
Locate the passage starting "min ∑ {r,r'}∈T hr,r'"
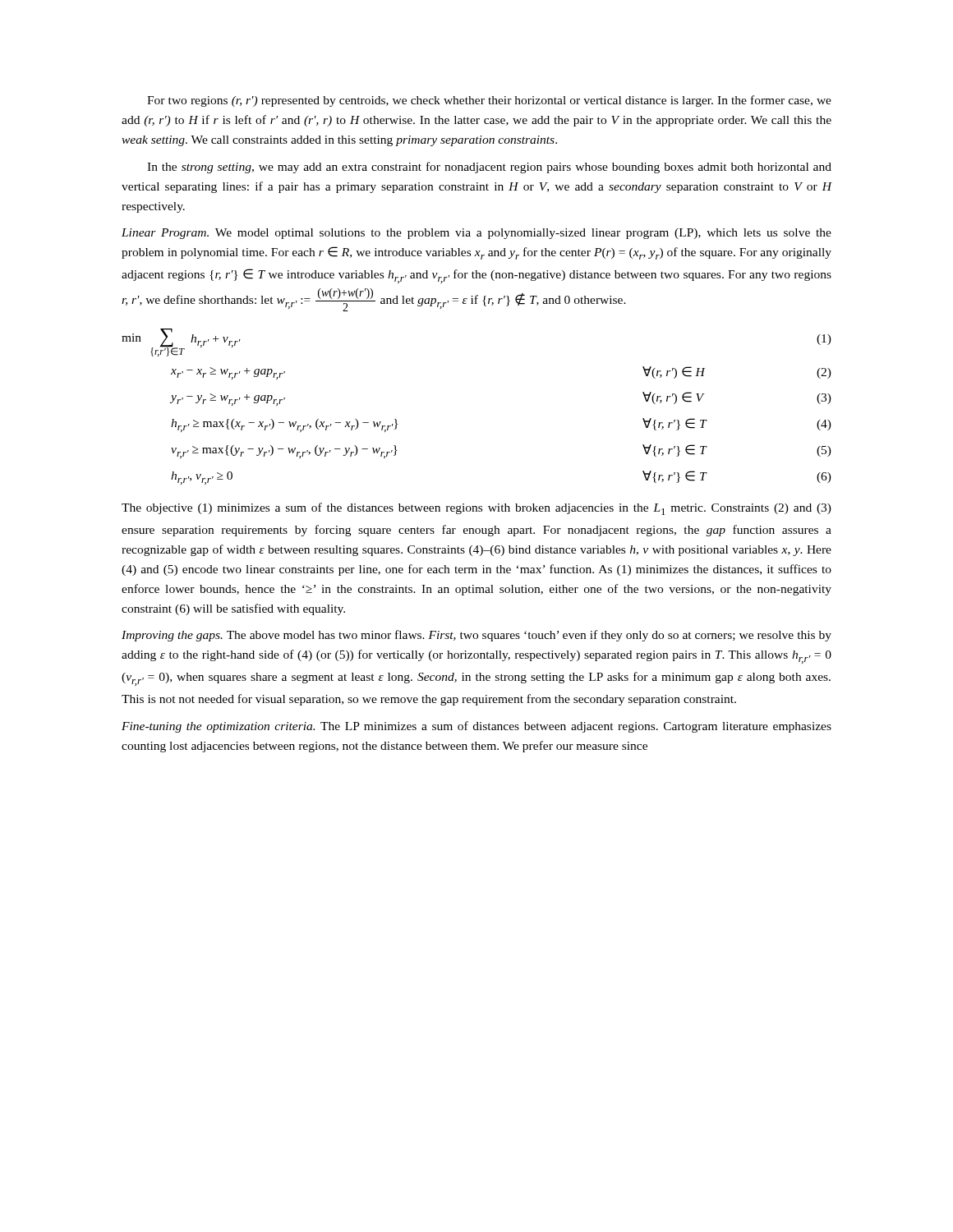click(x=172, y=343)
